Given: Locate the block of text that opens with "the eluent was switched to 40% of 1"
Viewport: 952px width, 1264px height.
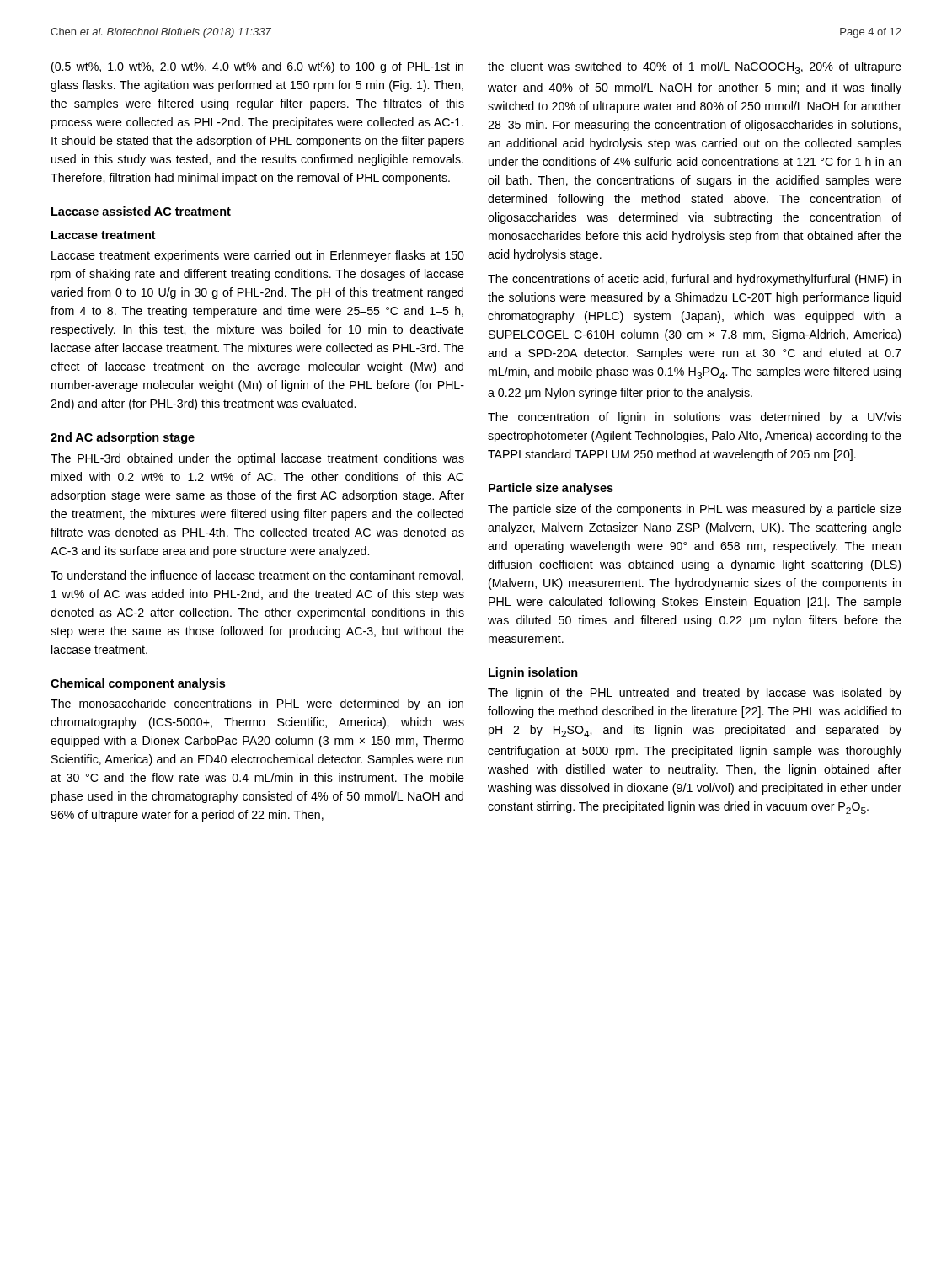Looking at the screenshot, I should click(695, 68).
